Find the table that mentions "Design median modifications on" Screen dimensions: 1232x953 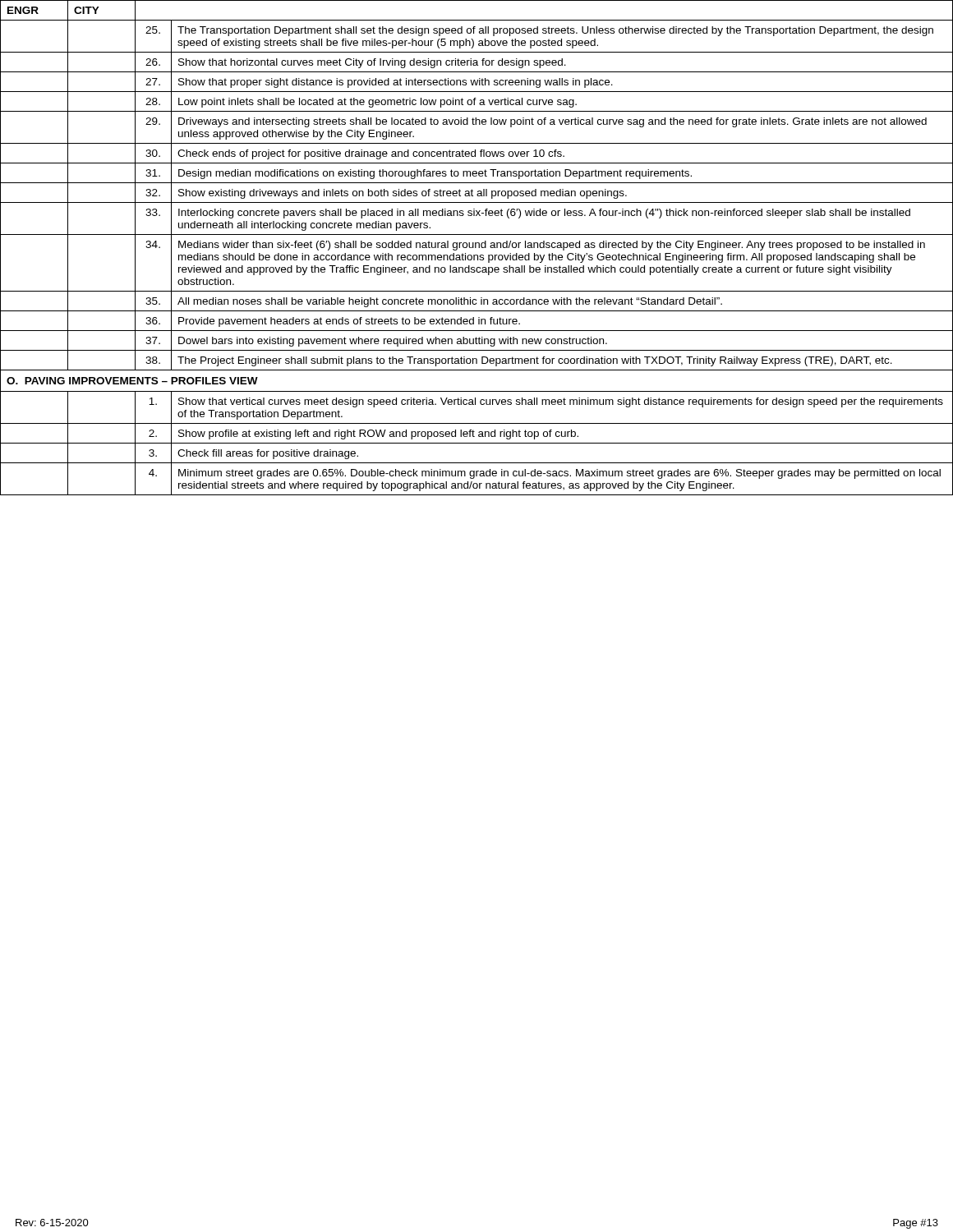pos(476,604)
